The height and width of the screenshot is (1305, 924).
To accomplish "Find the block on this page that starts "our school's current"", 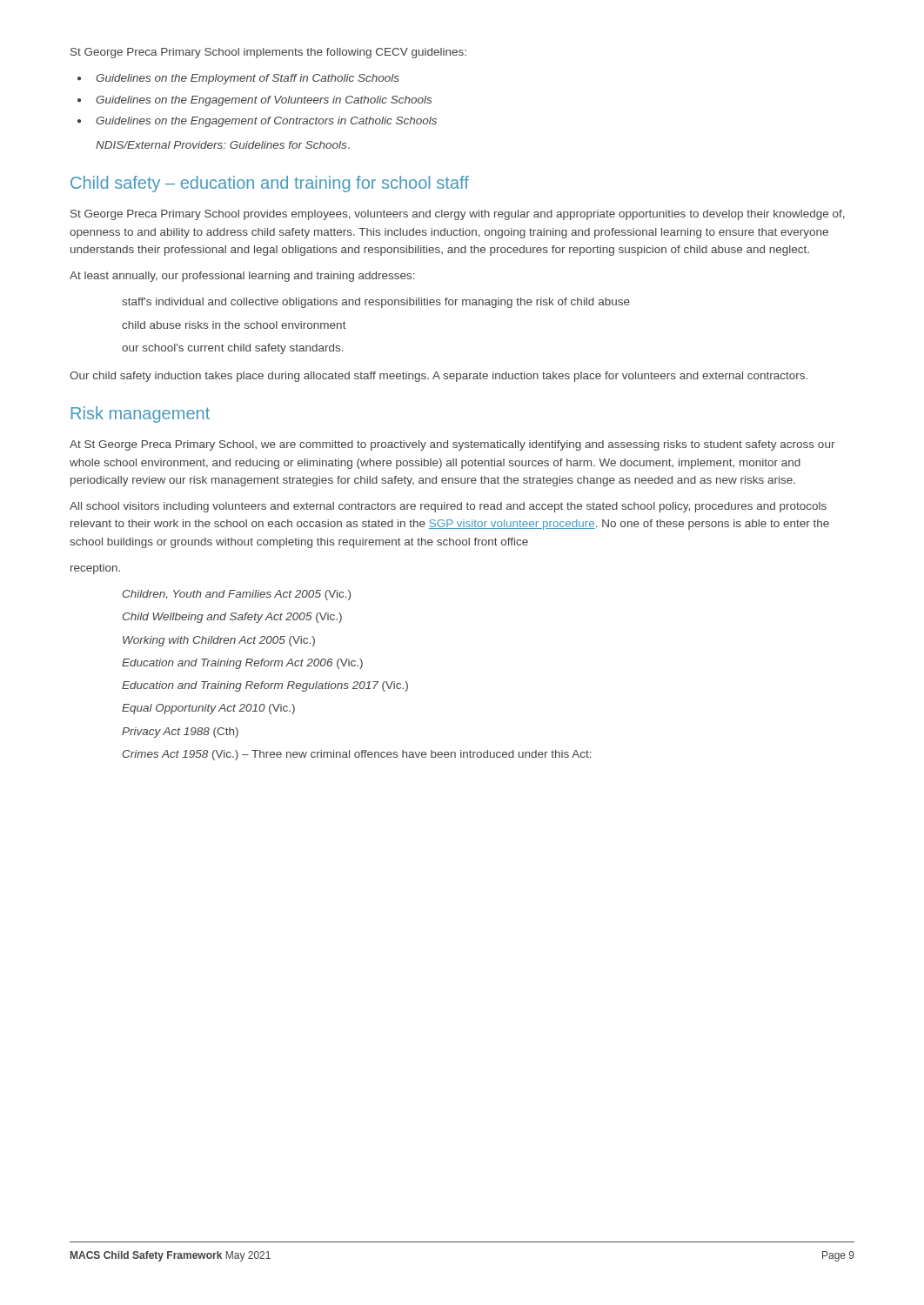I will point(233,347).
